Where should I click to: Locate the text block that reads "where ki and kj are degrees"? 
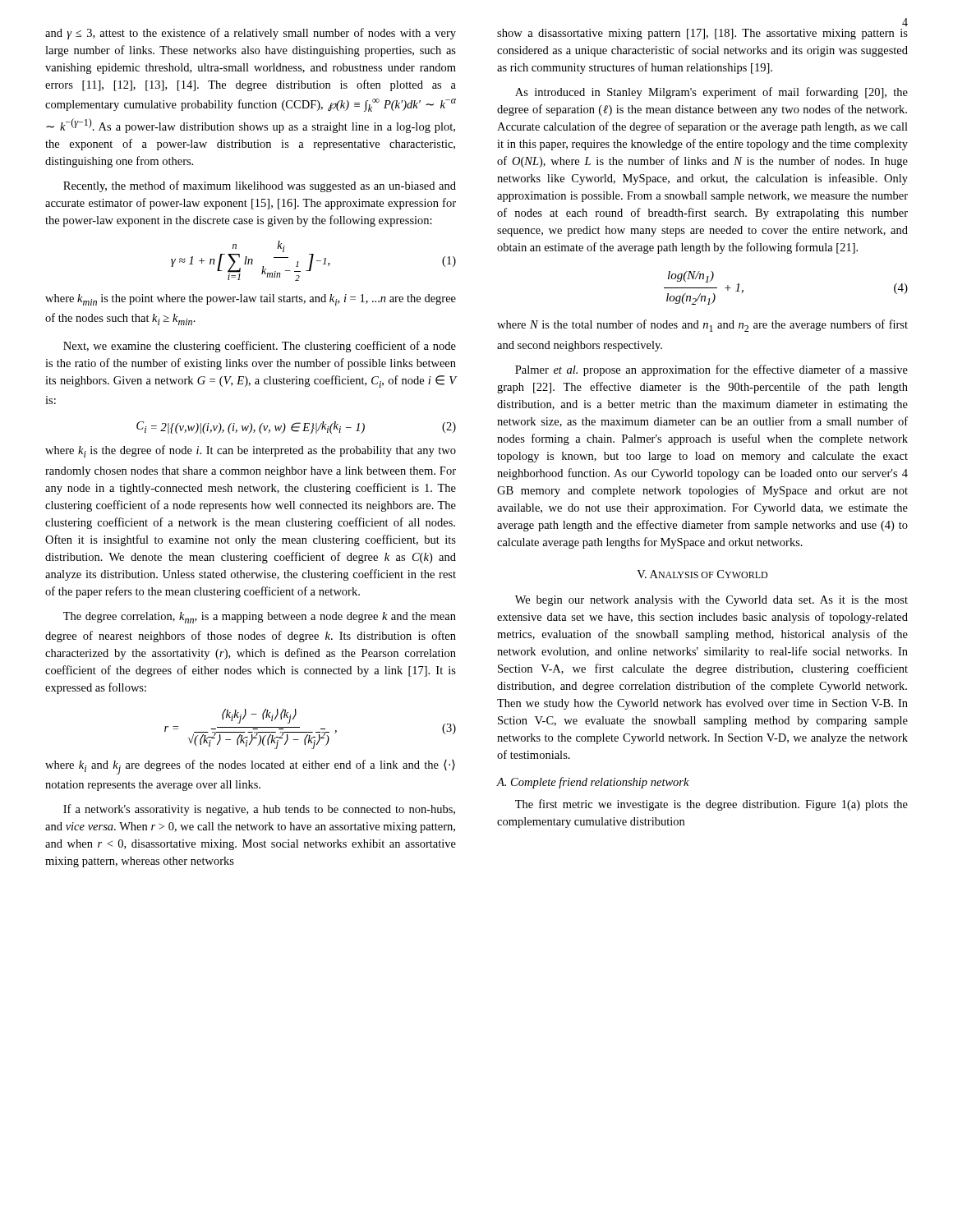[251, 775]
